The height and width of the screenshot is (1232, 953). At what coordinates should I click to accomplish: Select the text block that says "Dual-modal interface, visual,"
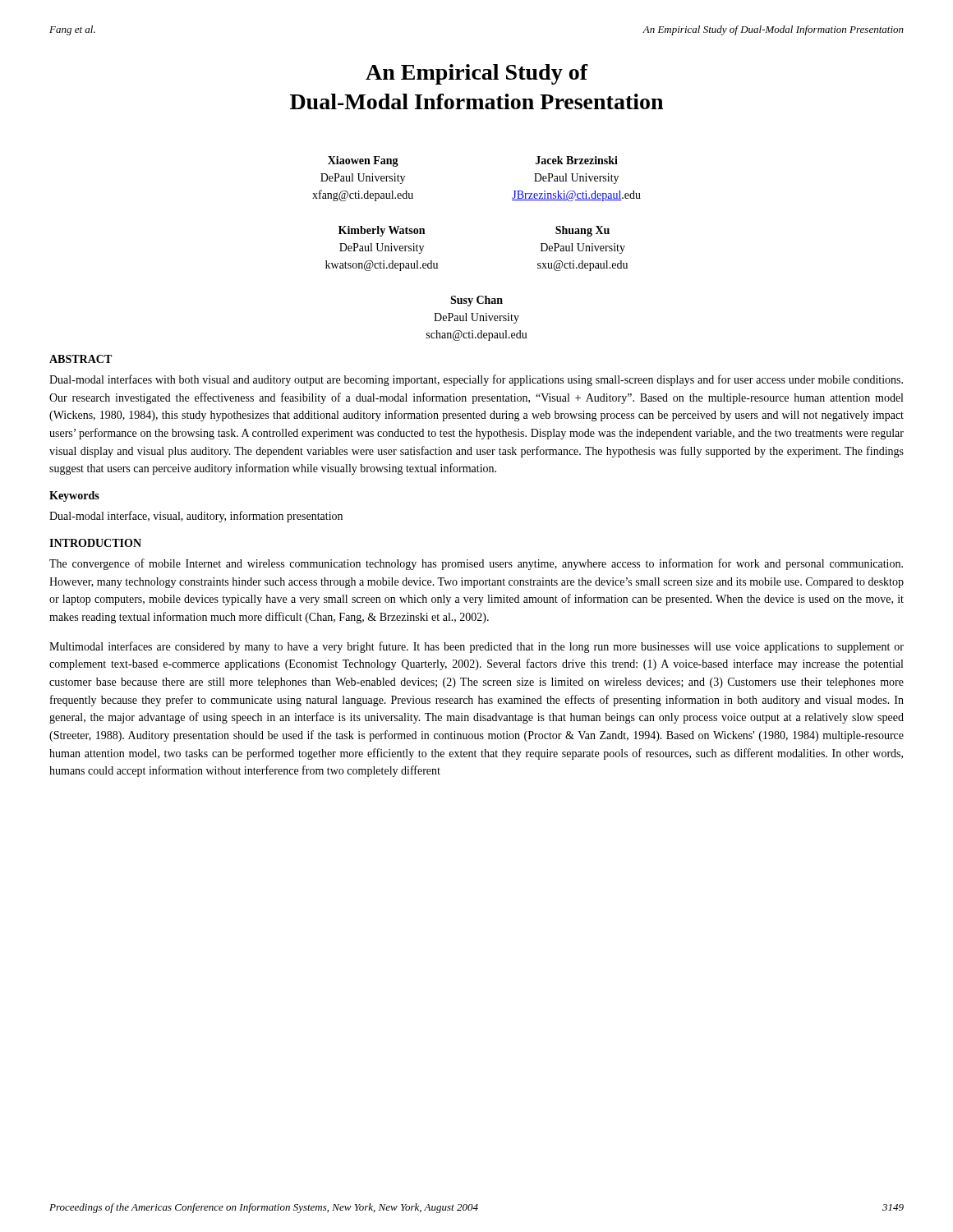pyautogui.click(x=196, y=516)
